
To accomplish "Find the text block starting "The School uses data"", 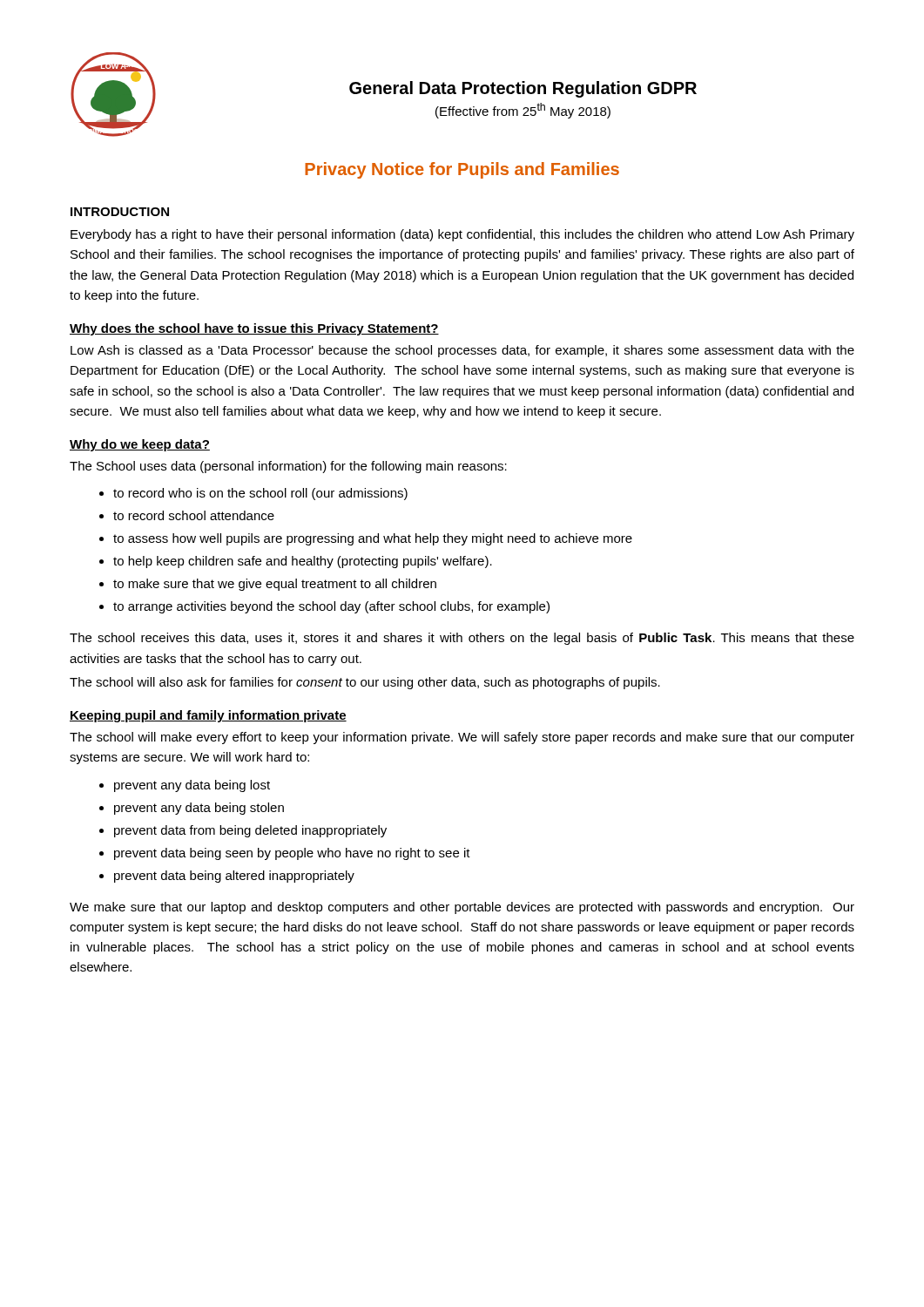I will [462, 466].
